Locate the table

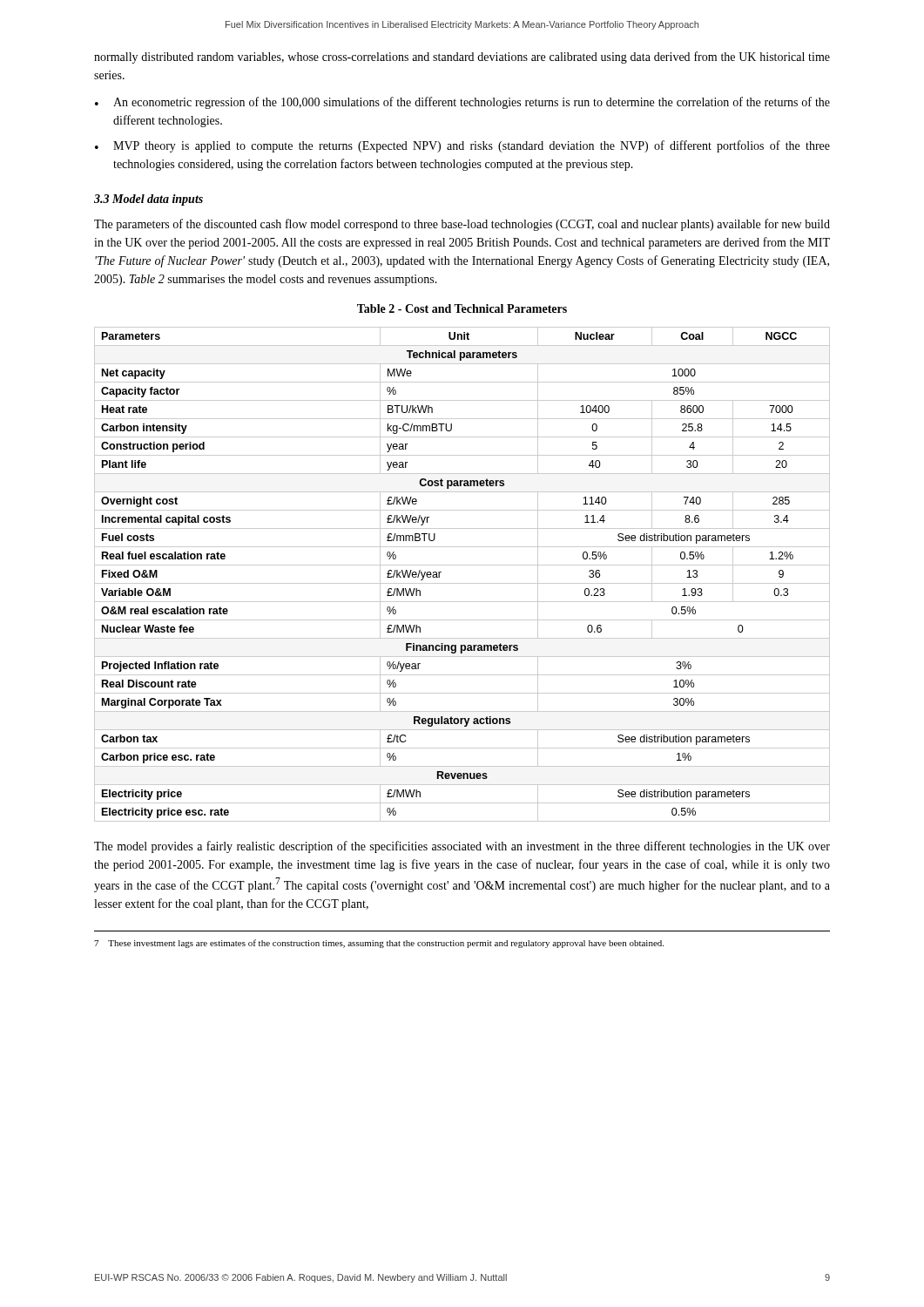[x=462, y=574]
